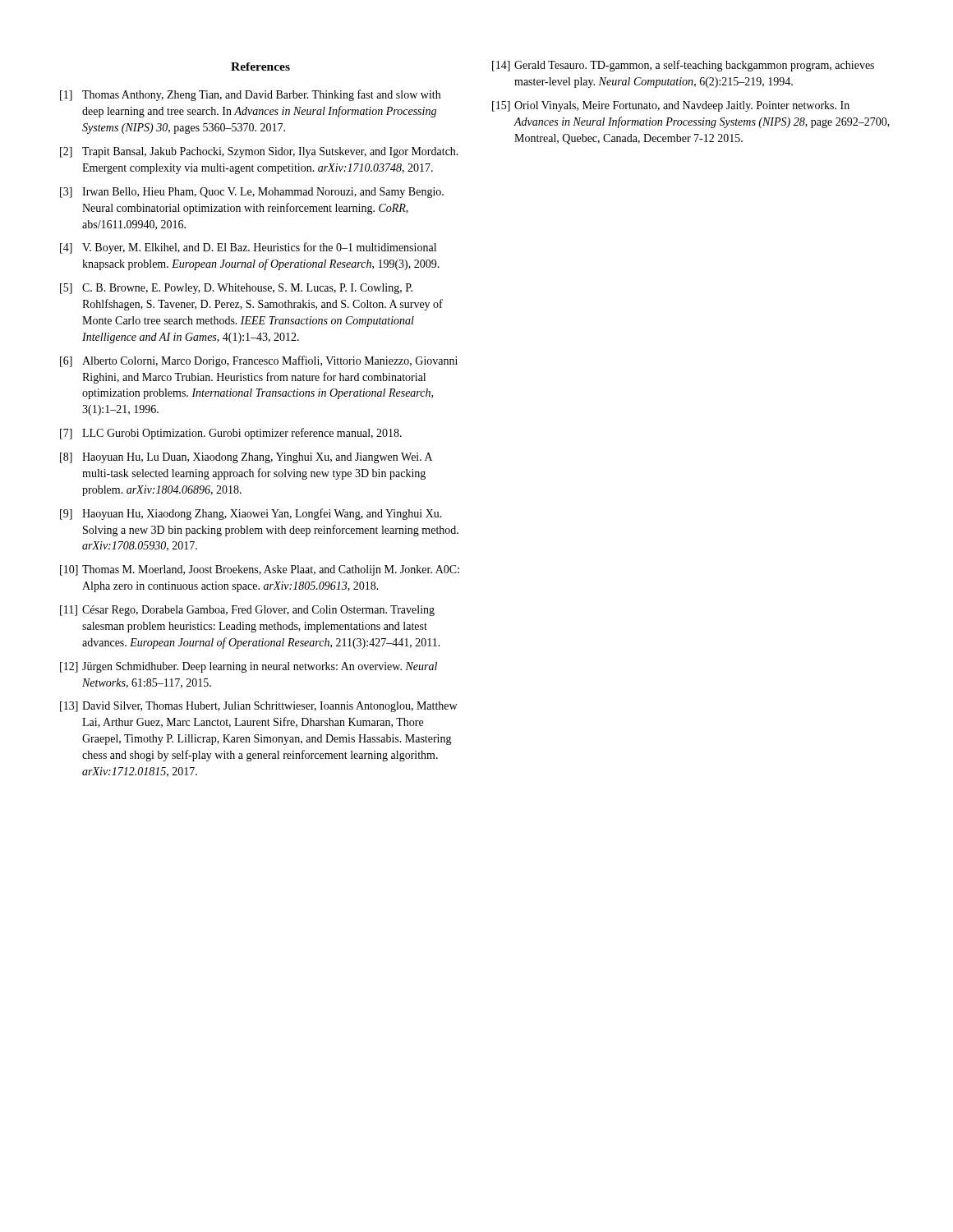This screenshot has width=953, height=1232.
Task: Navigate to the block starting "[10] Thomas M. Moerland, Joost Broekens, Aske Plaat,"
Action: tap(260, 578)
